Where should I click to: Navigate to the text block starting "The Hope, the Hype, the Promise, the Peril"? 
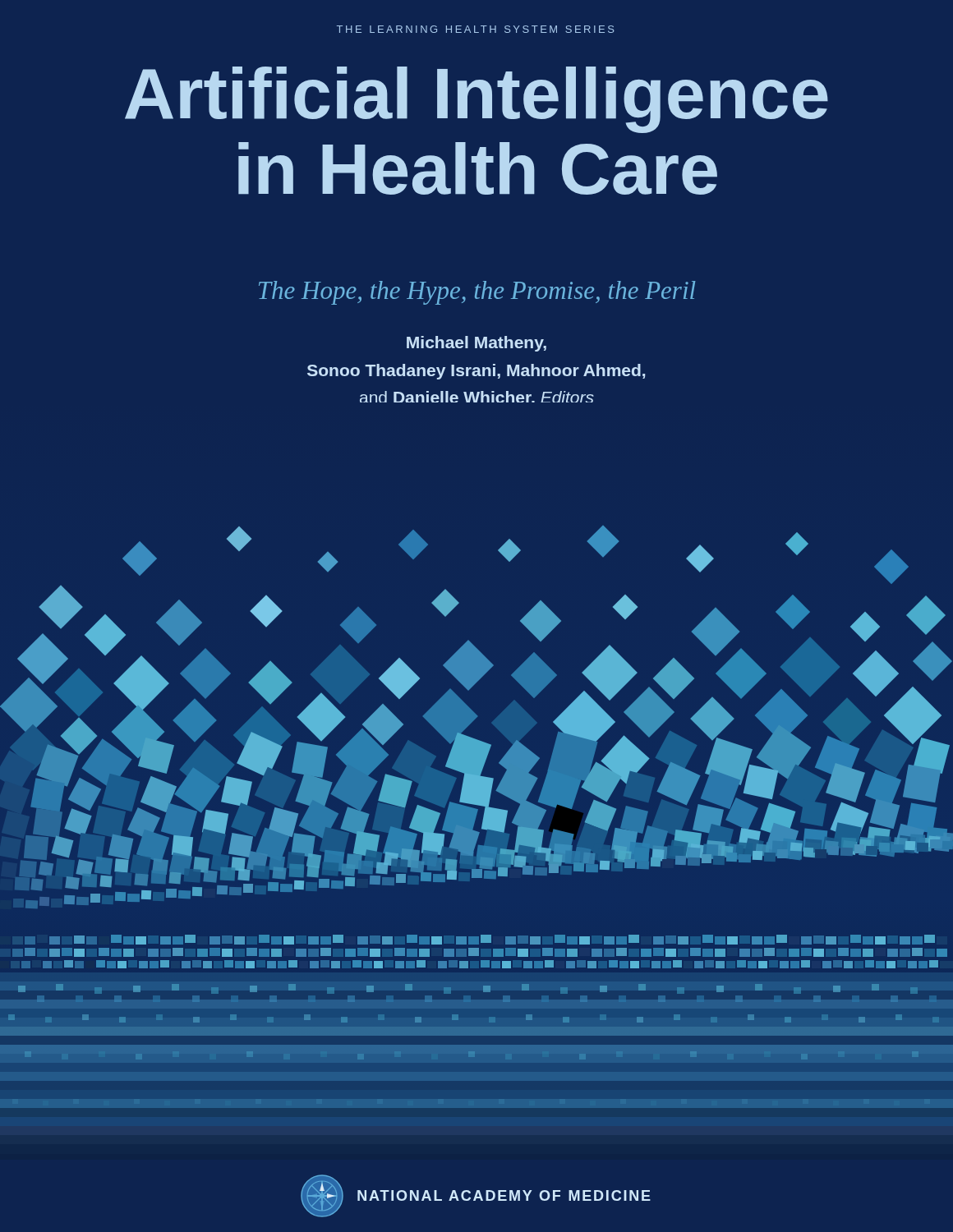pyautogui.click(x=476, y=290)
